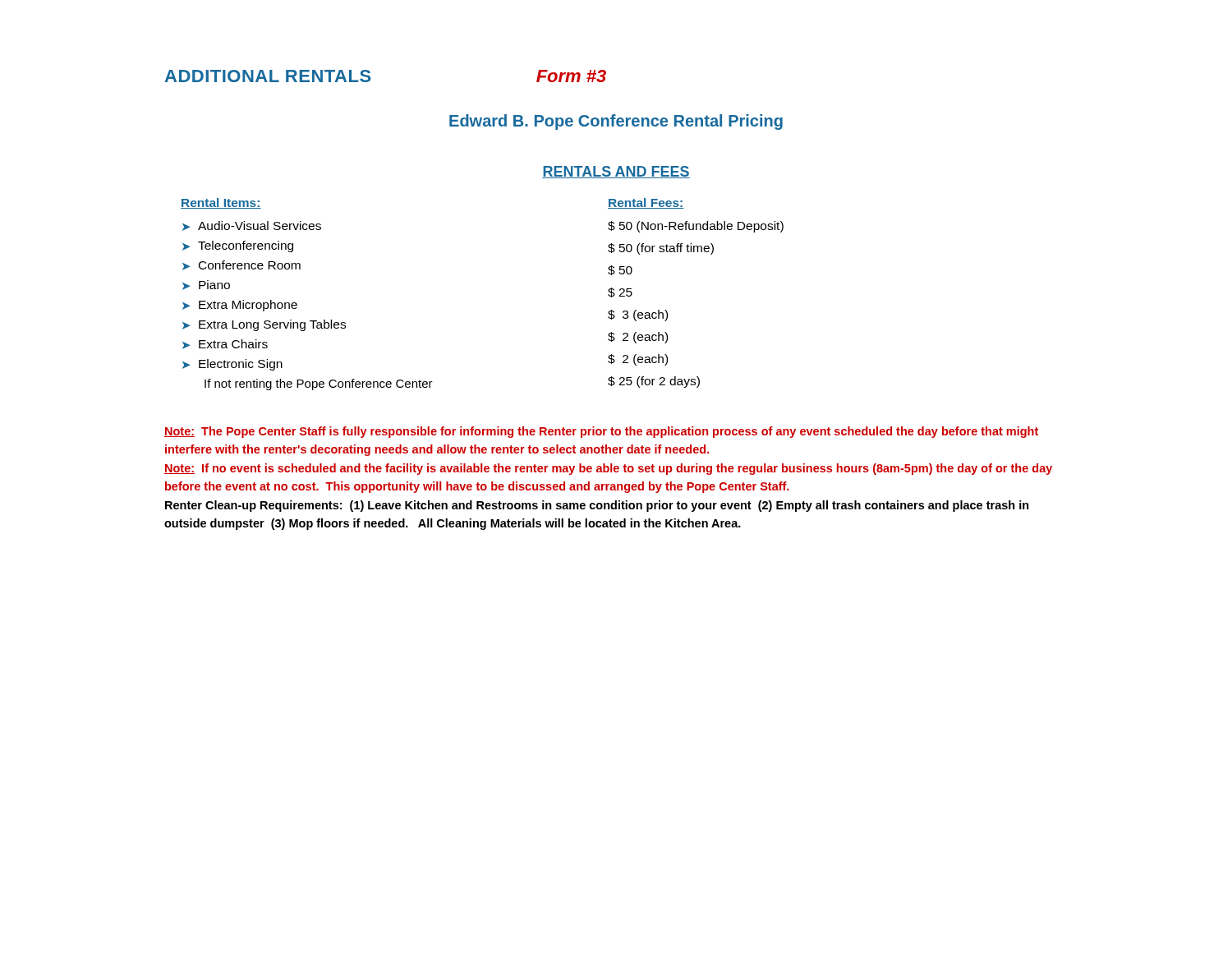1232x953 pixels.
Task: Select the title containing "ADDITIONAL RENTALS Form"
Action: (x=262, y=77)
